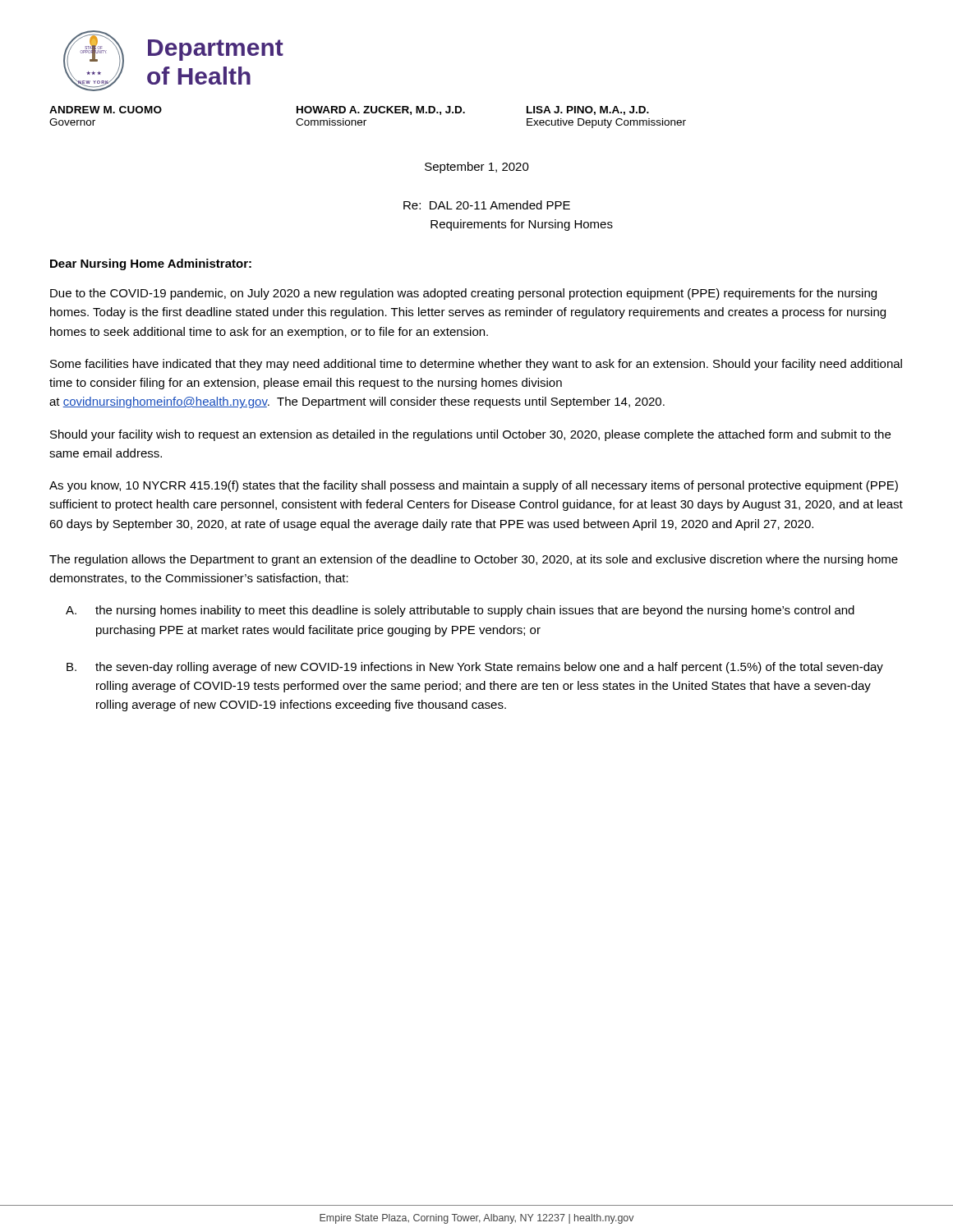Viewport: 953px width, 1232px height.
Task: Click on the text starting "Due to the COVID-19 pandemic, on July"
Action: [468, 312]
